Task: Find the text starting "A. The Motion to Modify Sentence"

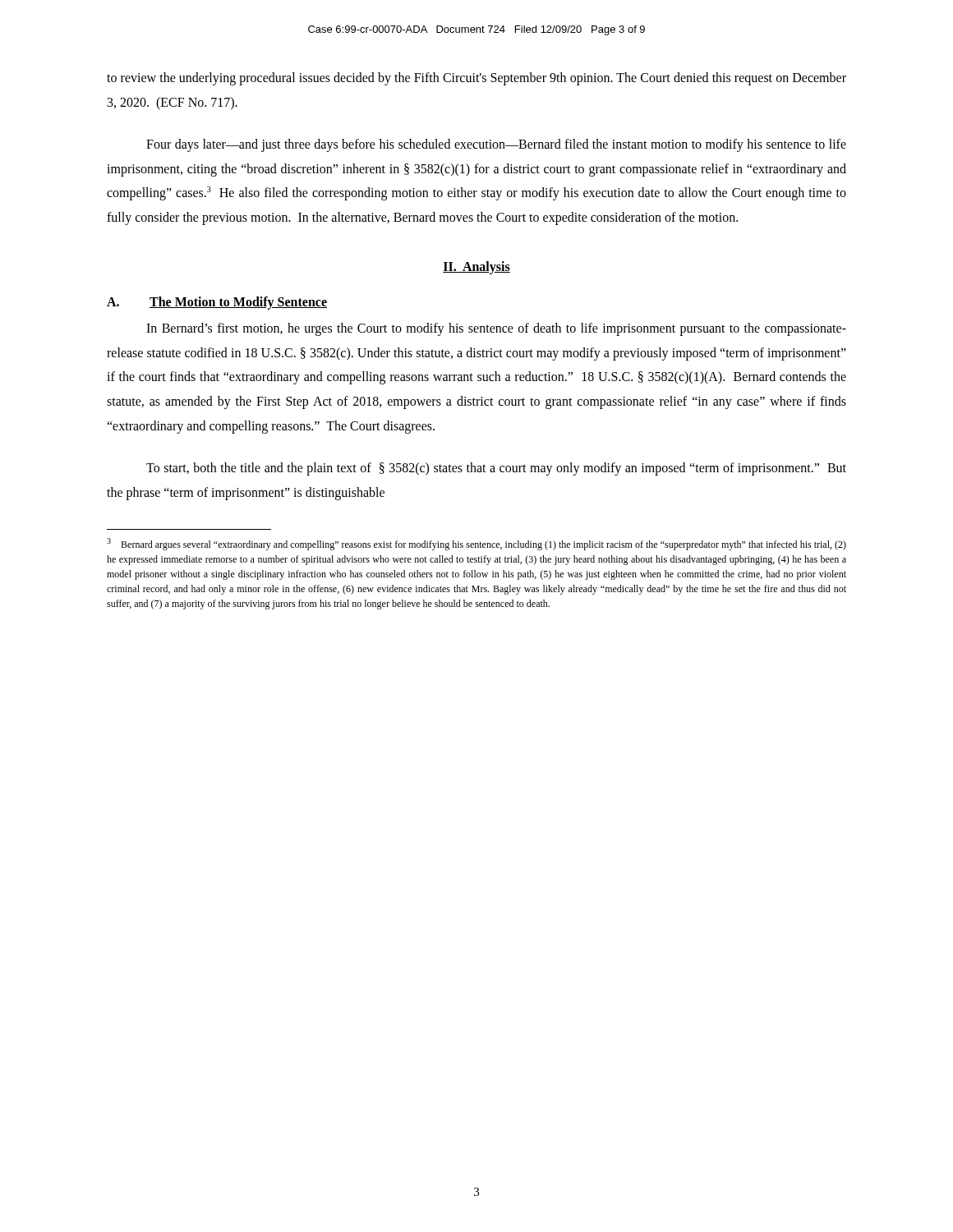Action: point(217,303)
